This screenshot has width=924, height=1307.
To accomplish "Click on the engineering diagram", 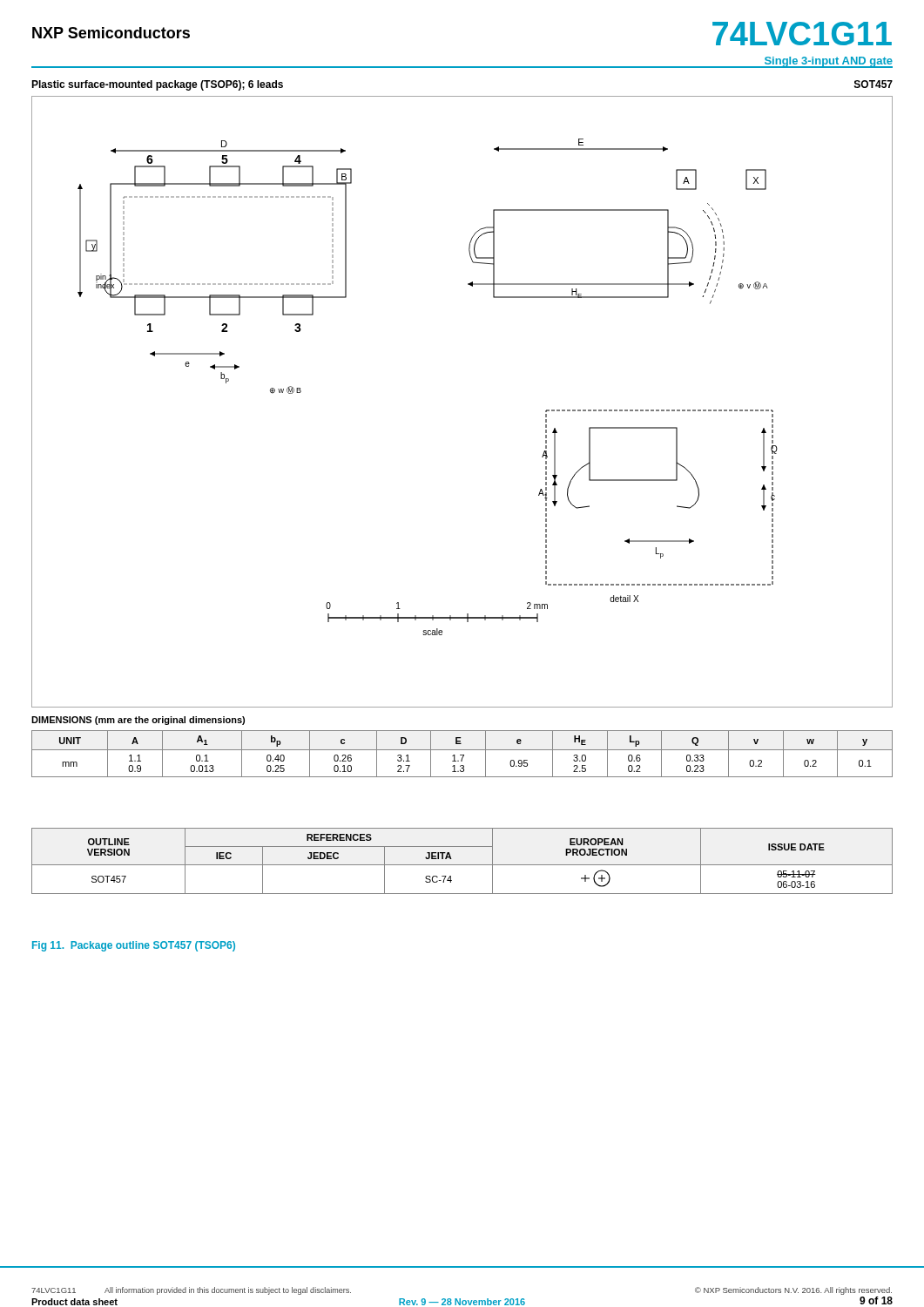I will [462, 402].
